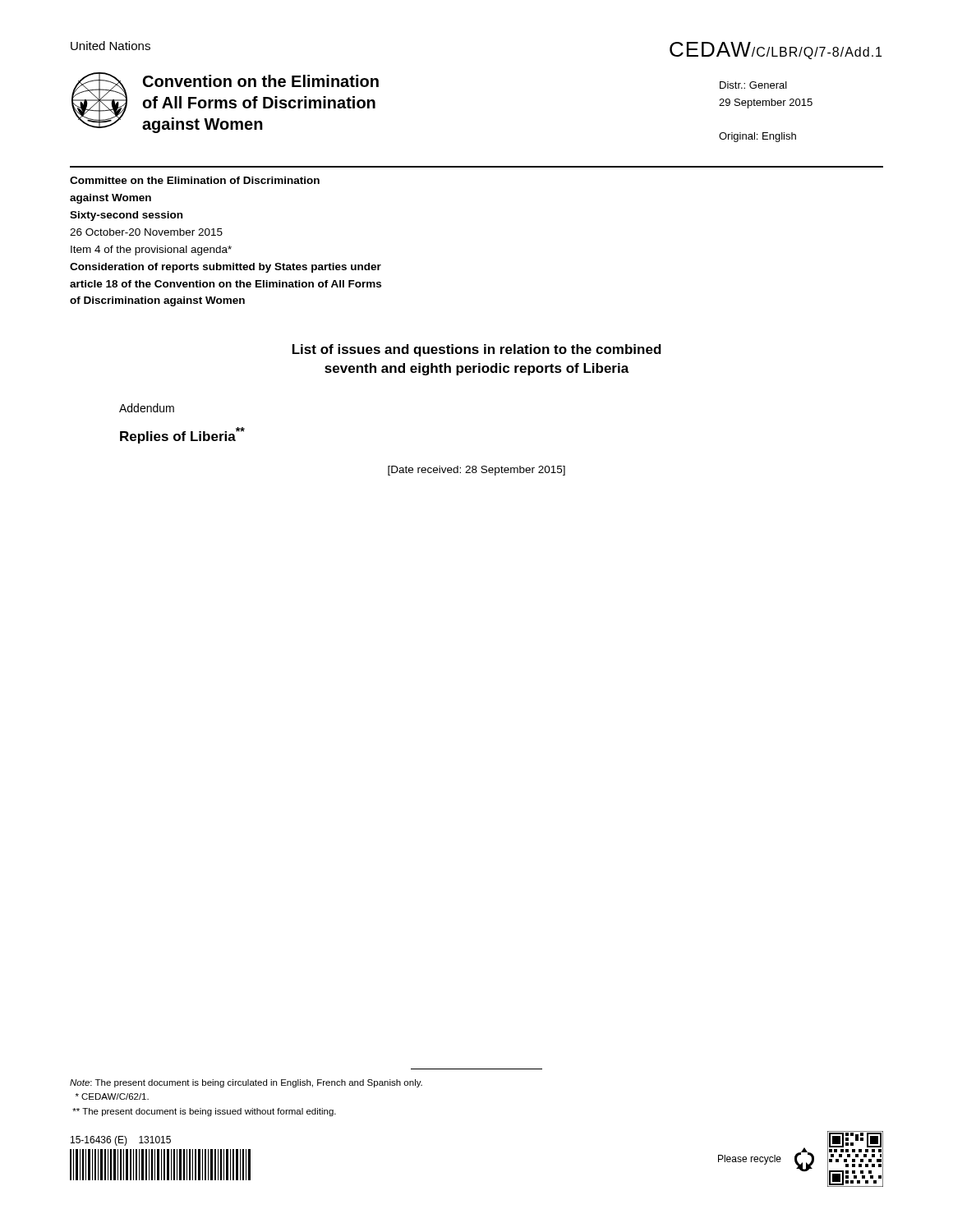Screen dimensions: 1232x953
Task: Click where it says "[Date received: 28 September 2015]"
Action: click(476, 469)
